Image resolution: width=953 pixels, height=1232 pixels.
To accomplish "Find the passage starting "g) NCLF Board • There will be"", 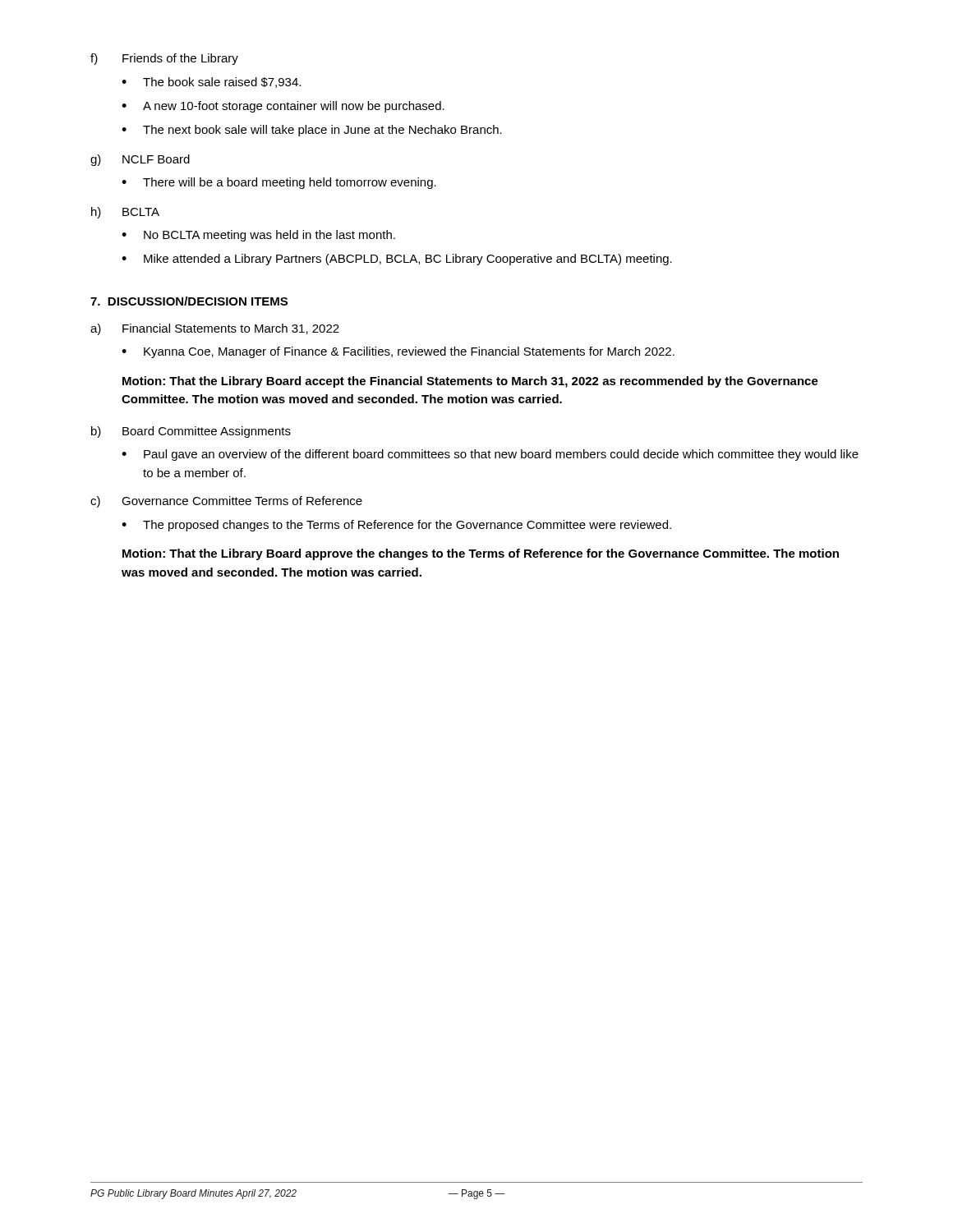I will click(x=140, y=160).
